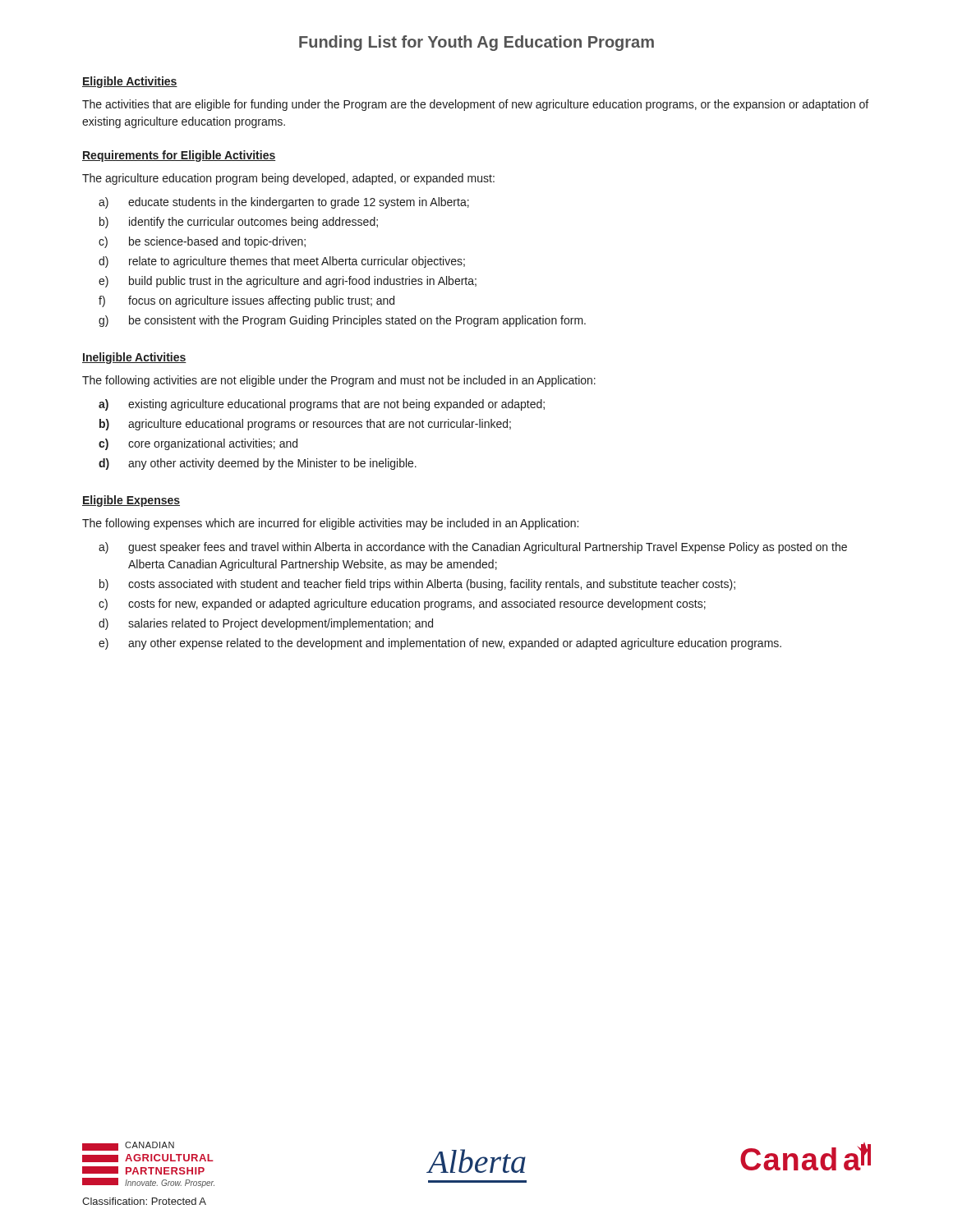Viewport: 953px width, 1232px height.
Task: Locate the section header that reads "Eligible Activities"
Action: [130, 81]
